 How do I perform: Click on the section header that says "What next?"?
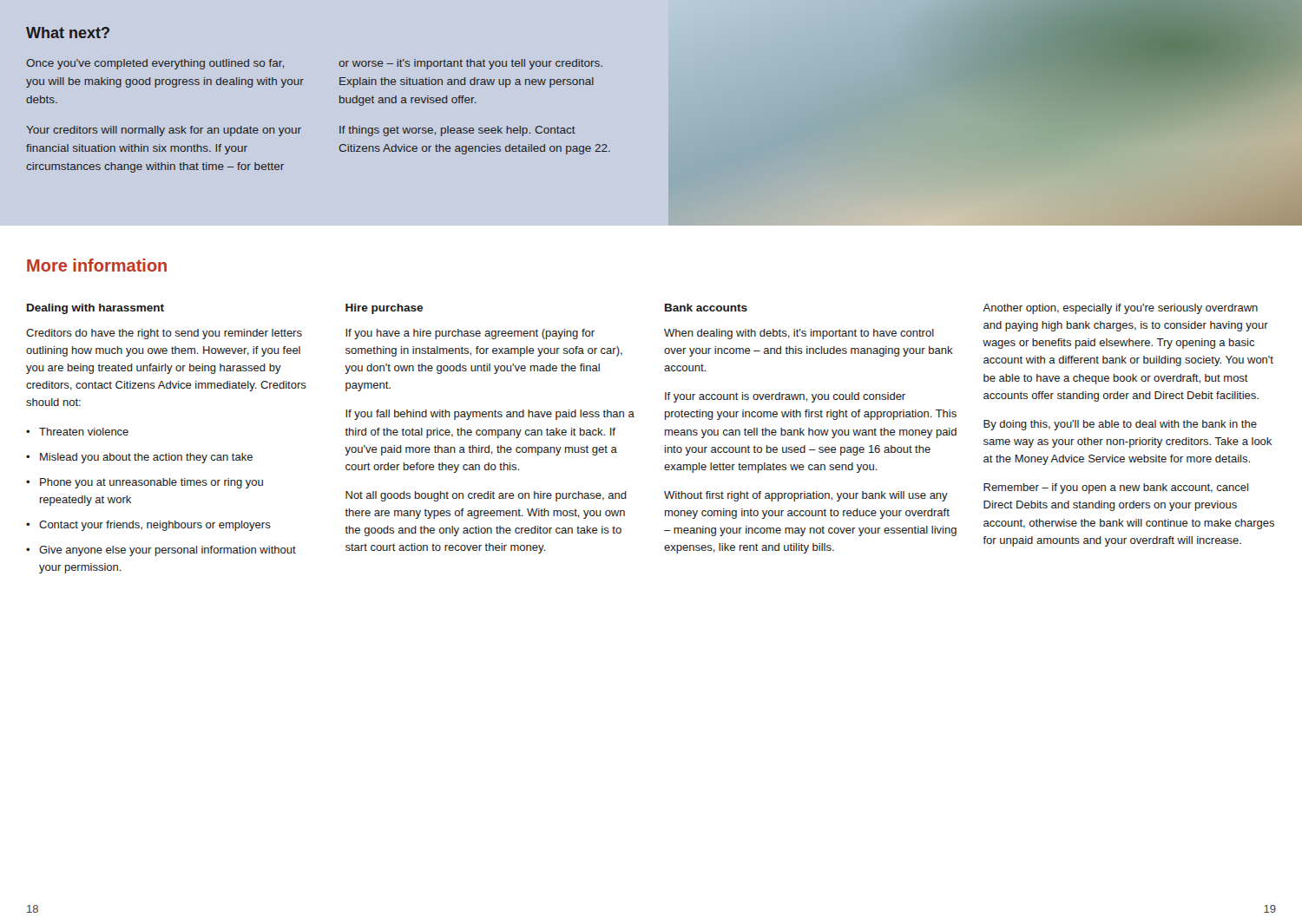pos(68,33)
